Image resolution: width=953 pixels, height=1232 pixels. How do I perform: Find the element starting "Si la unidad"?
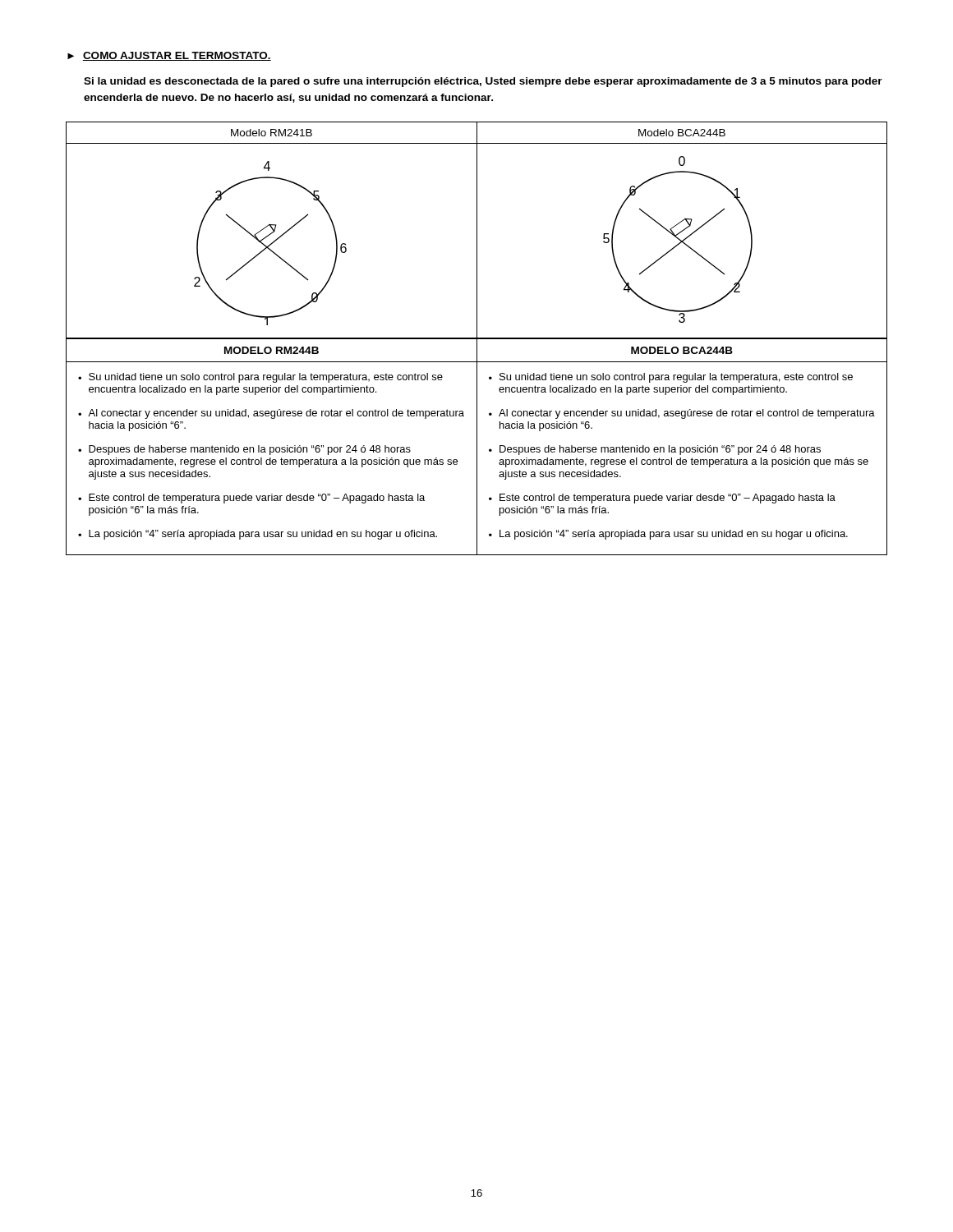483,89
